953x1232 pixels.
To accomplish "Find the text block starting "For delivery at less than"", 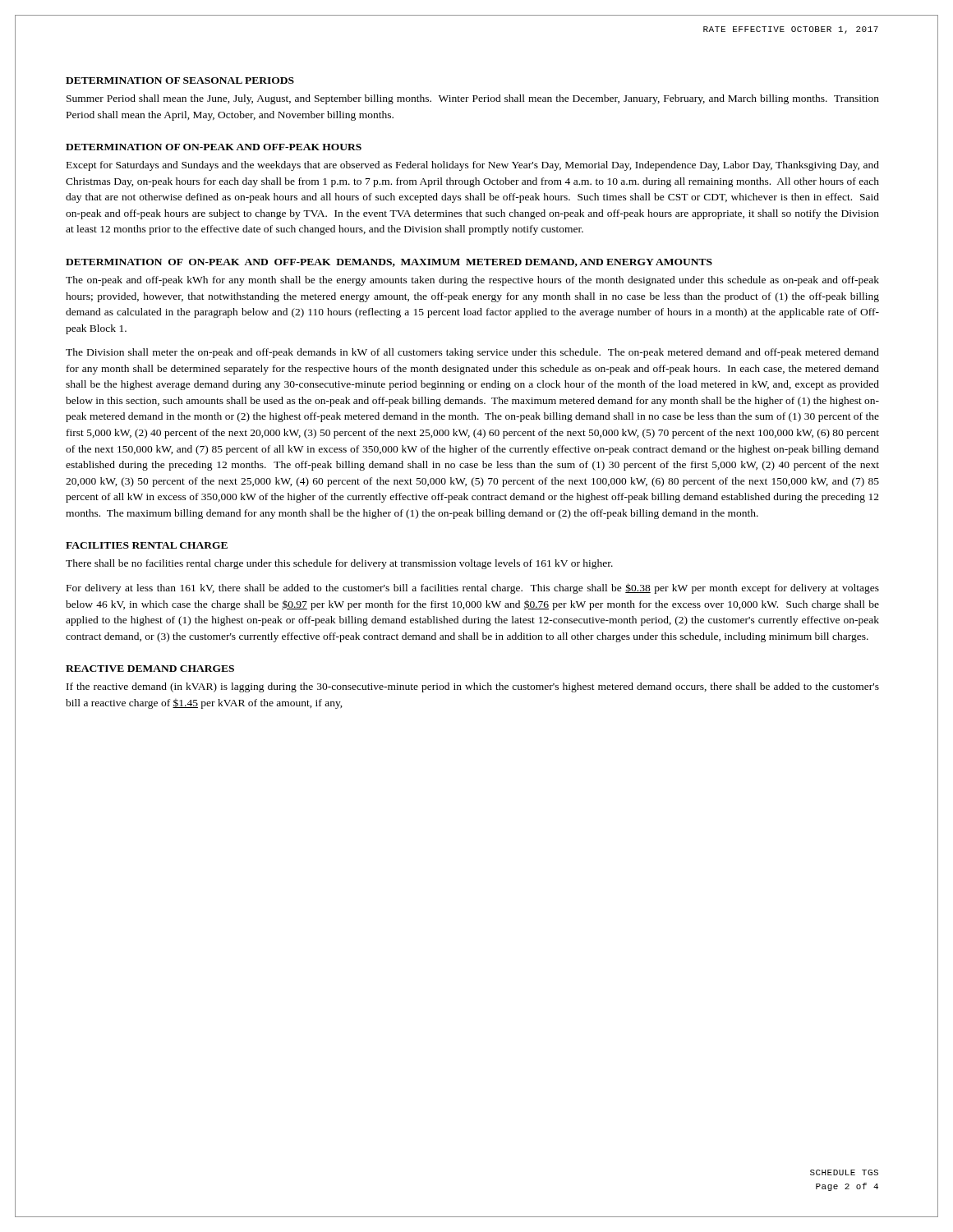I will [472, 612].
